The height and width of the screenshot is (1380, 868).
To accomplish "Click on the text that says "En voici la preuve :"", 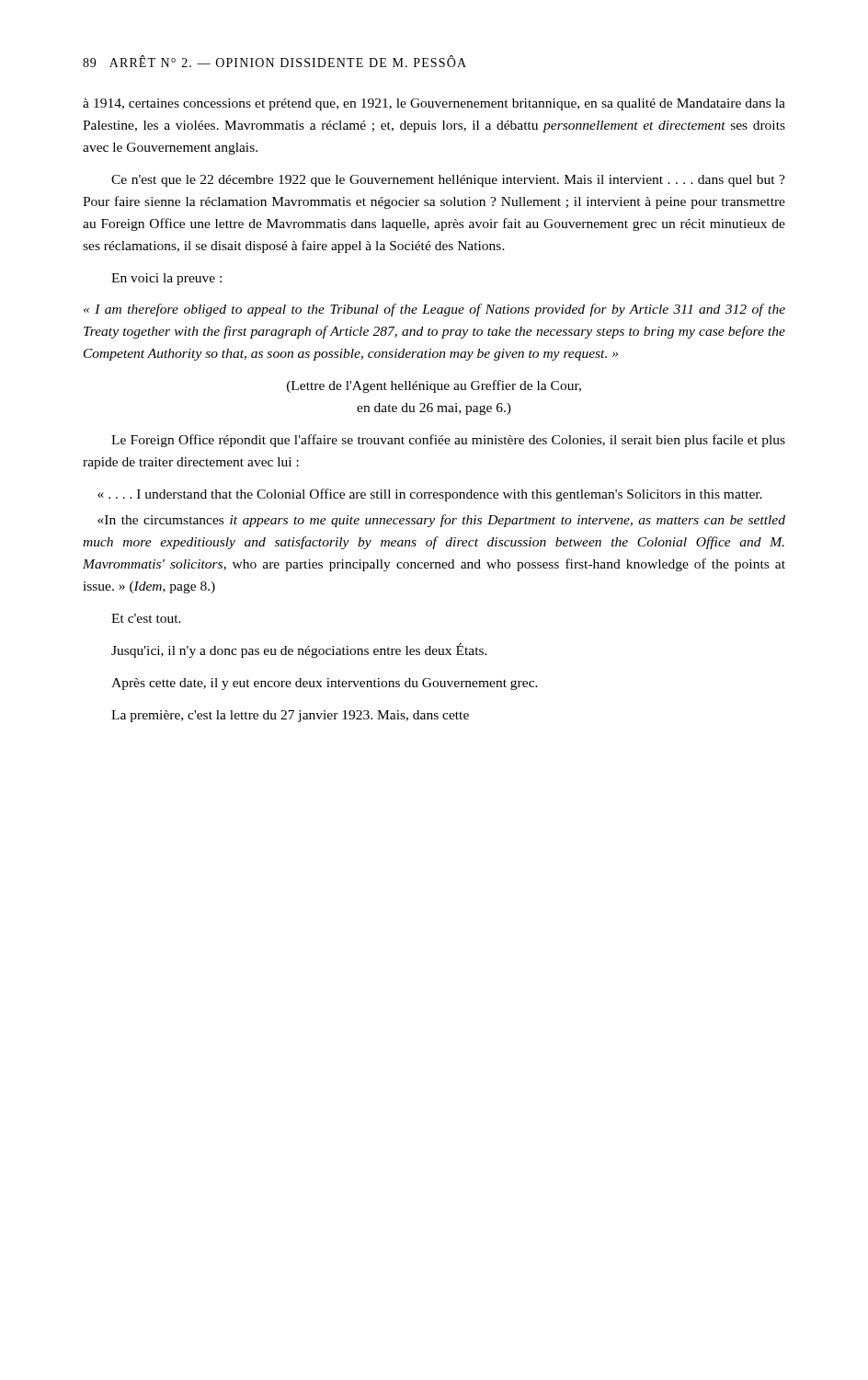I will [166, 279].
